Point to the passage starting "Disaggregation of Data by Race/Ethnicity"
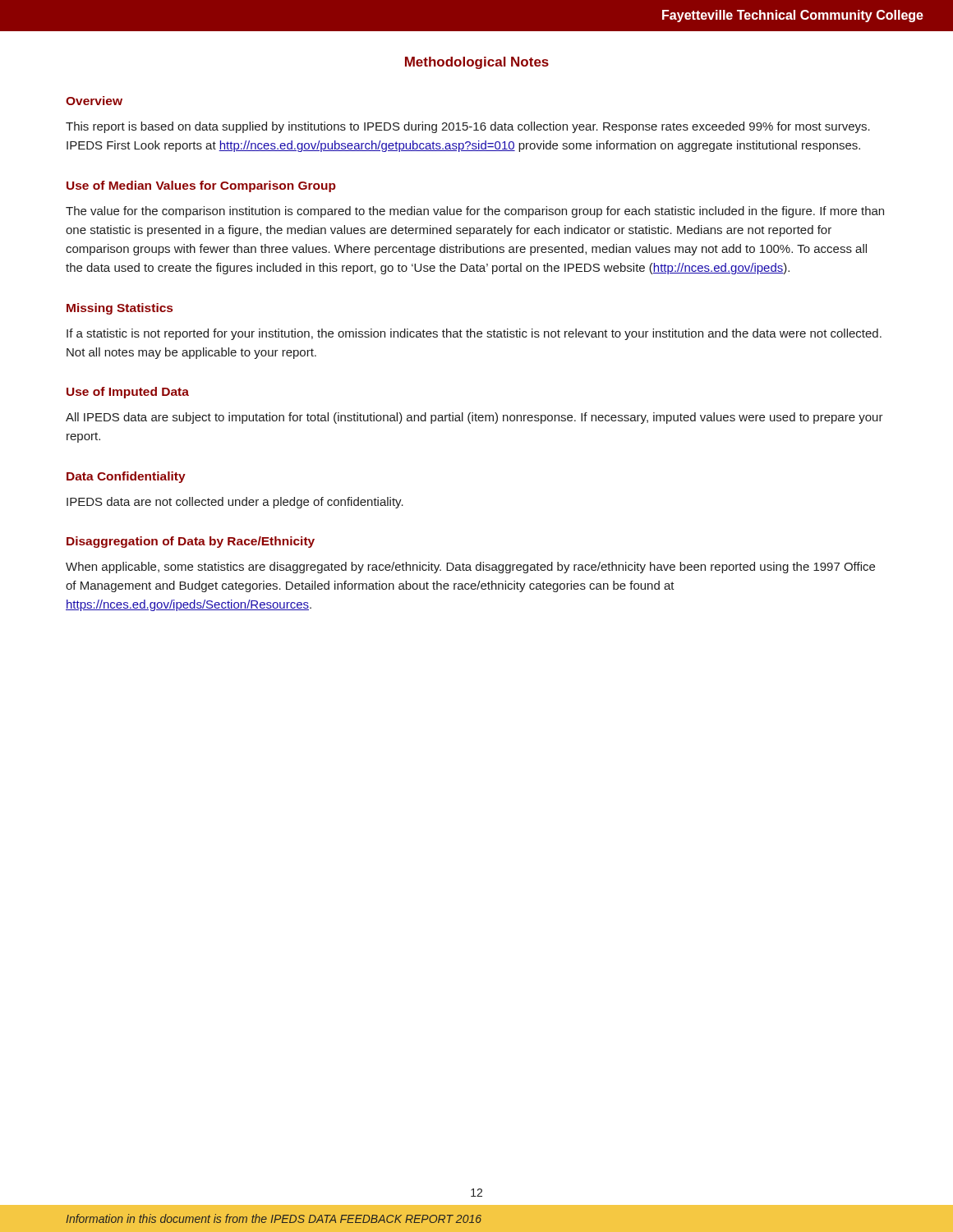 pyautogui.click(x=190, y=541)
